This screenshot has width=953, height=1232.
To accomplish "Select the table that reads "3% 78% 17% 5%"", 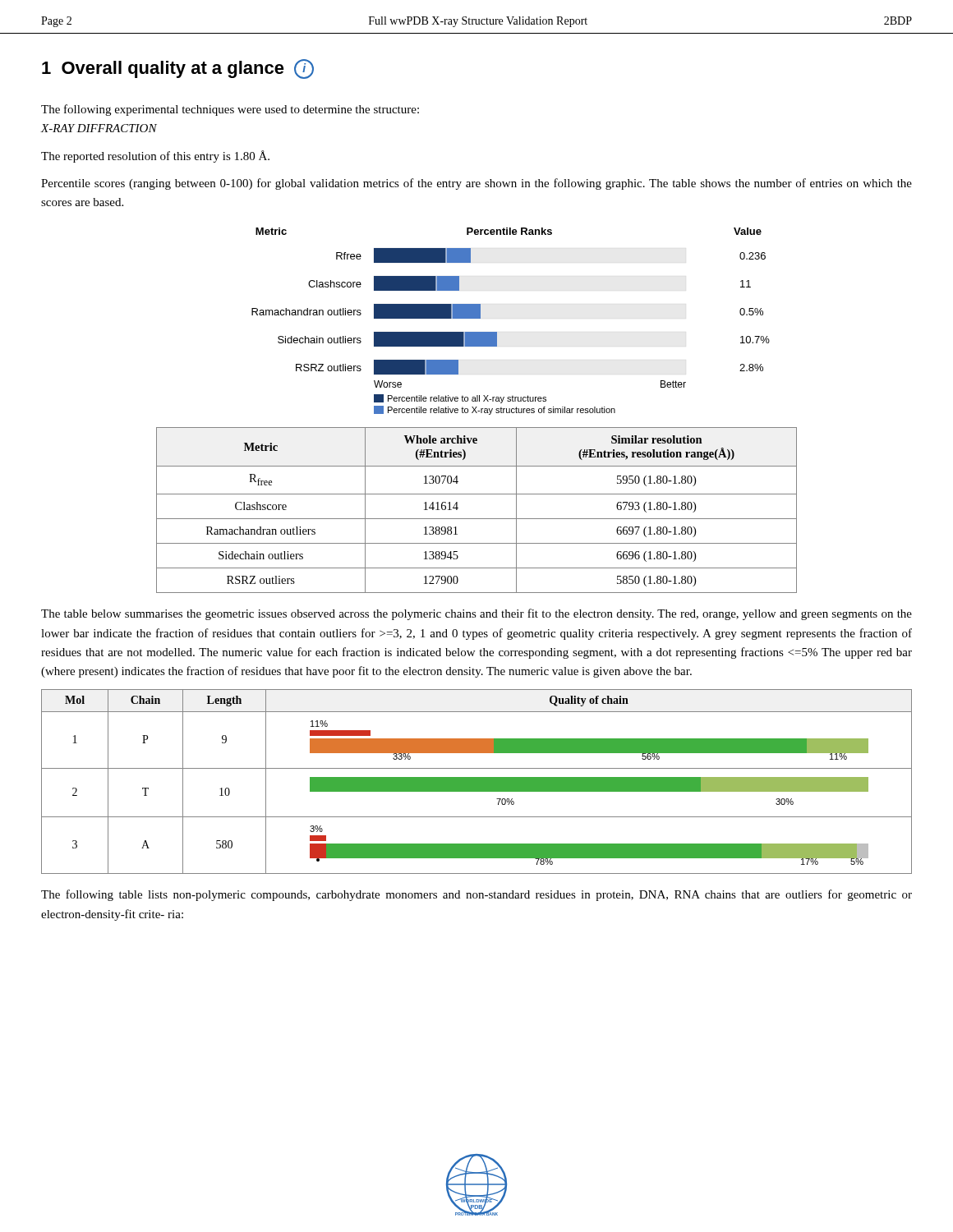I will pos(476,782).
